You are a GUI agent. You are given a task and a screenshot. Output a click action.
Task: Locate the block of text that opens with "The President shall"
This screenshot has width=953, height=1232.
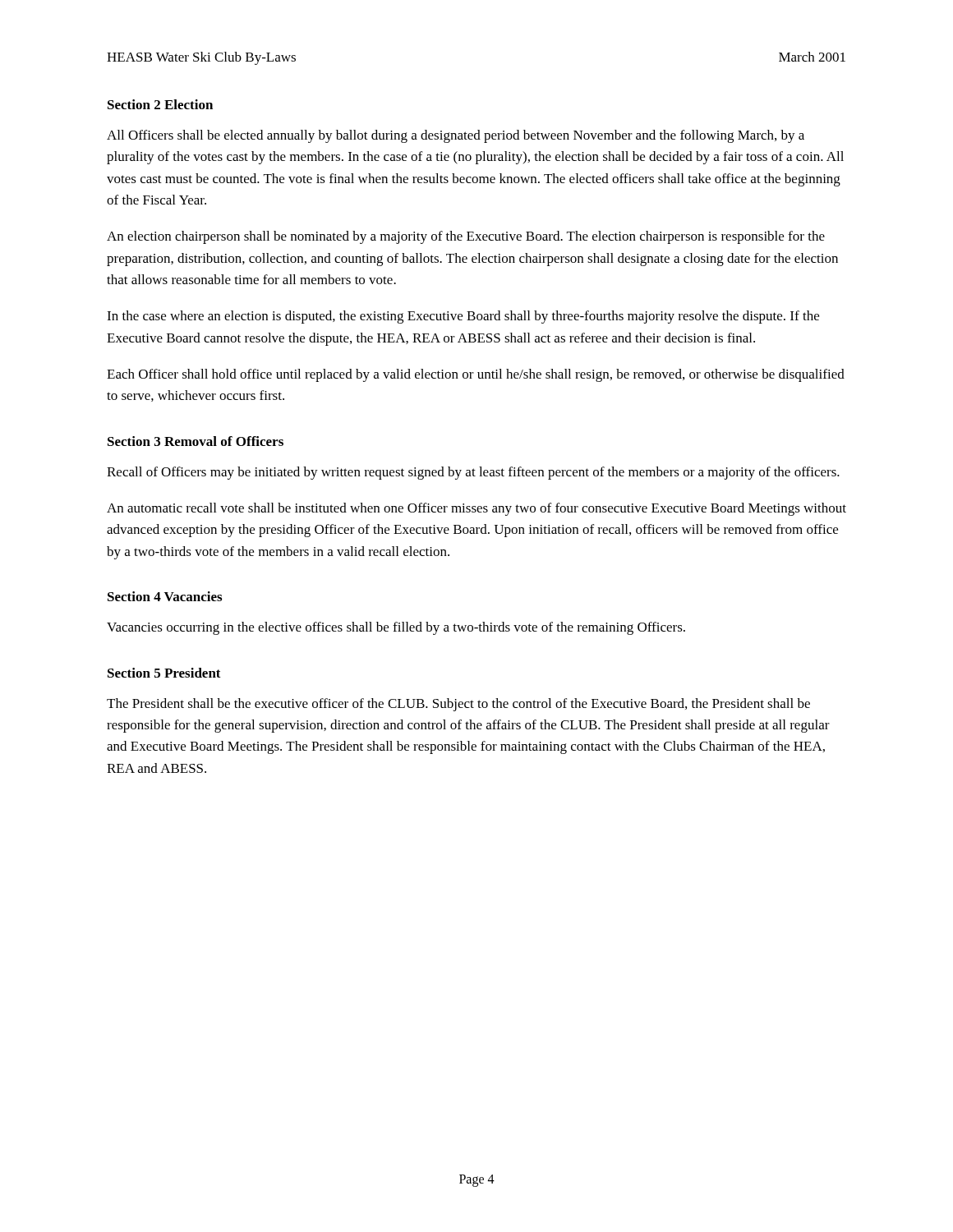tap(468, 736)
